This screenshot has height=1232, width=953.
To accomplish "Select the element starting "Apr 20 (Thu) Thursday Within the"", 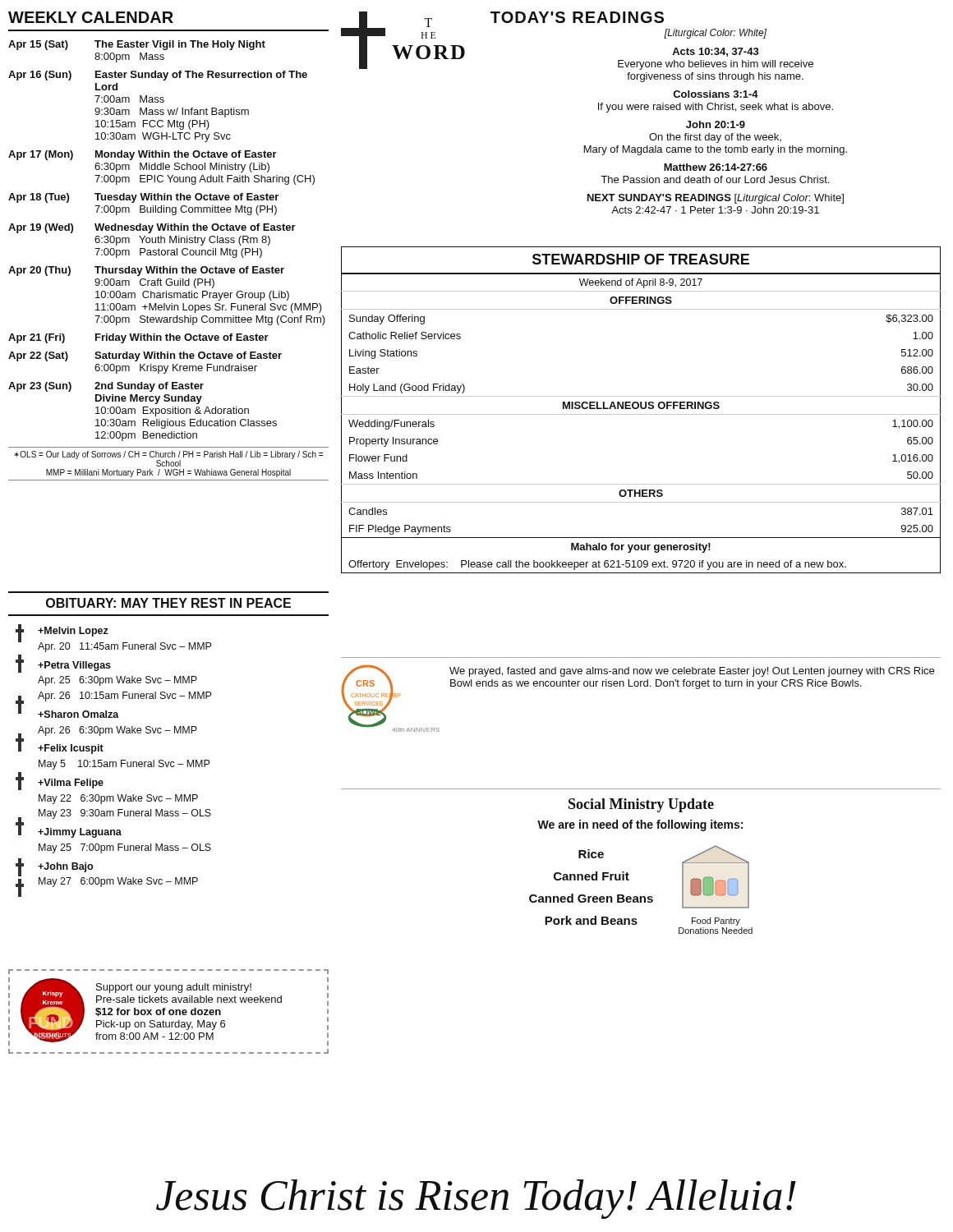I will tap(168, 294).
